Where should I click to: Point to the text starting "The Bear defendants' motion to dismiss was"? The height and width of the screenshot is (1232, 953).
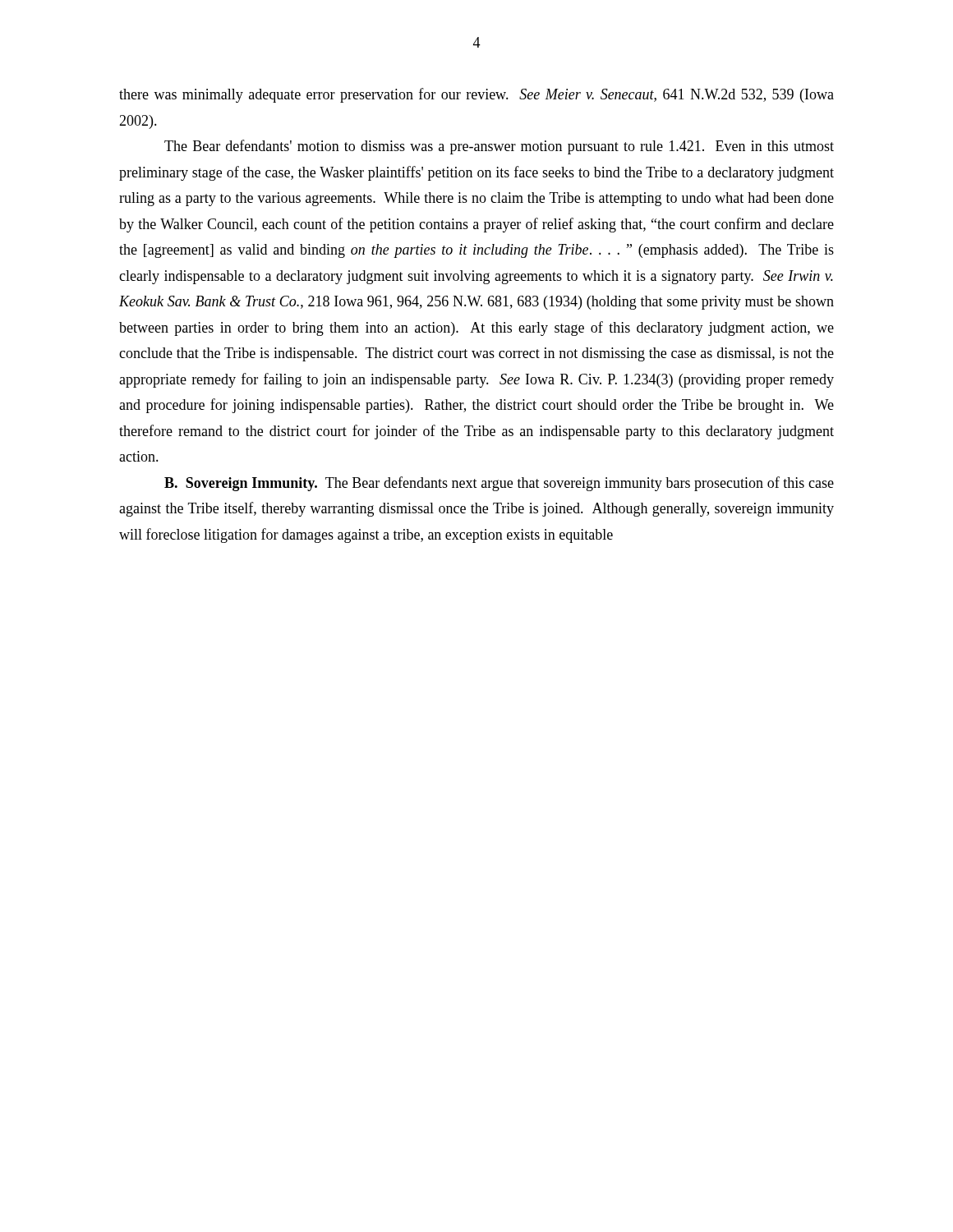(476, 301)
